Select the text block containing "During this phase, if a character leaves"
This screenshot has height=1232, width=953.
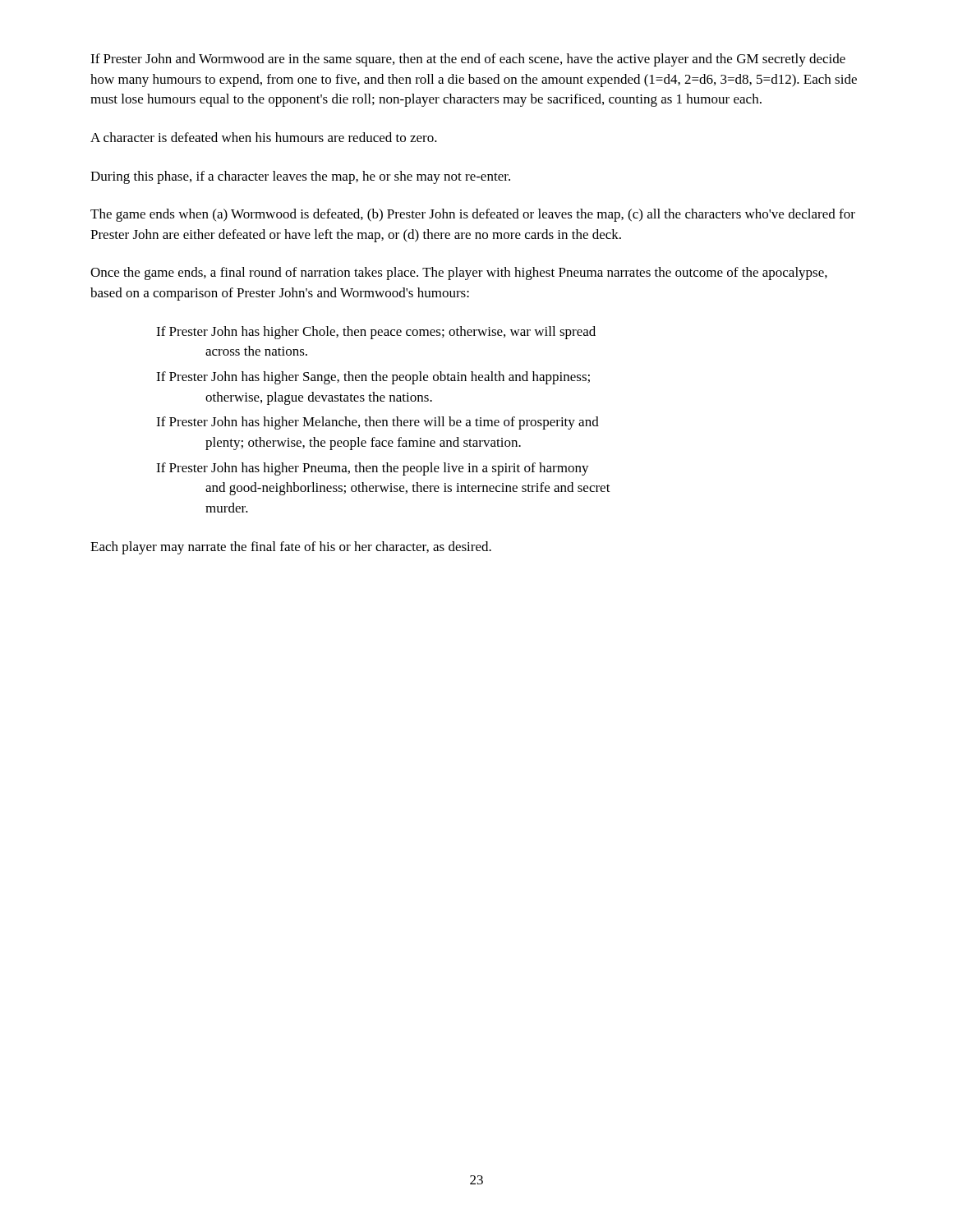301,176
